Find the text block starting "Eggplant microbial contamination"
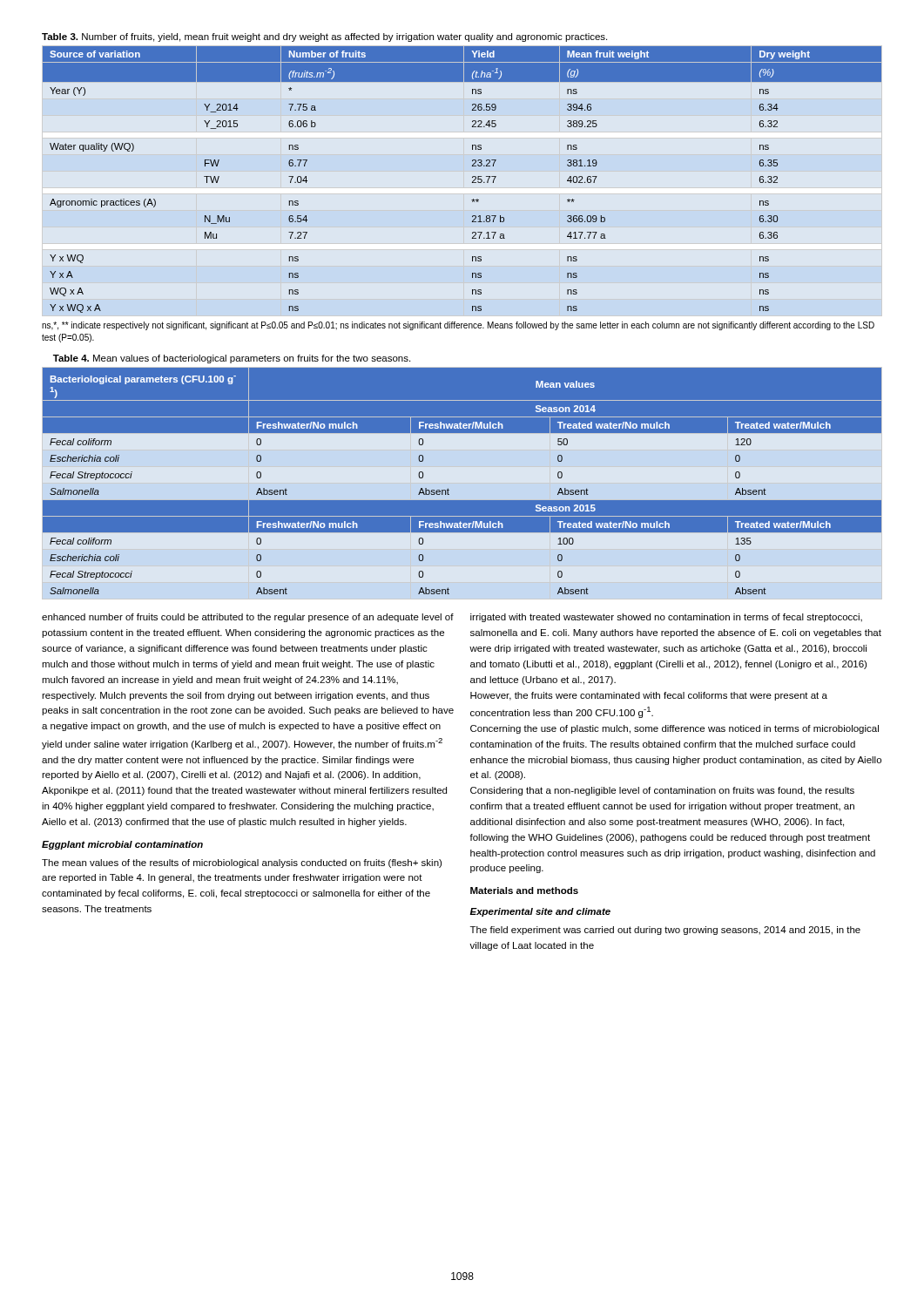The height and width of the screenshot is (1307, 924). [122, 844]
